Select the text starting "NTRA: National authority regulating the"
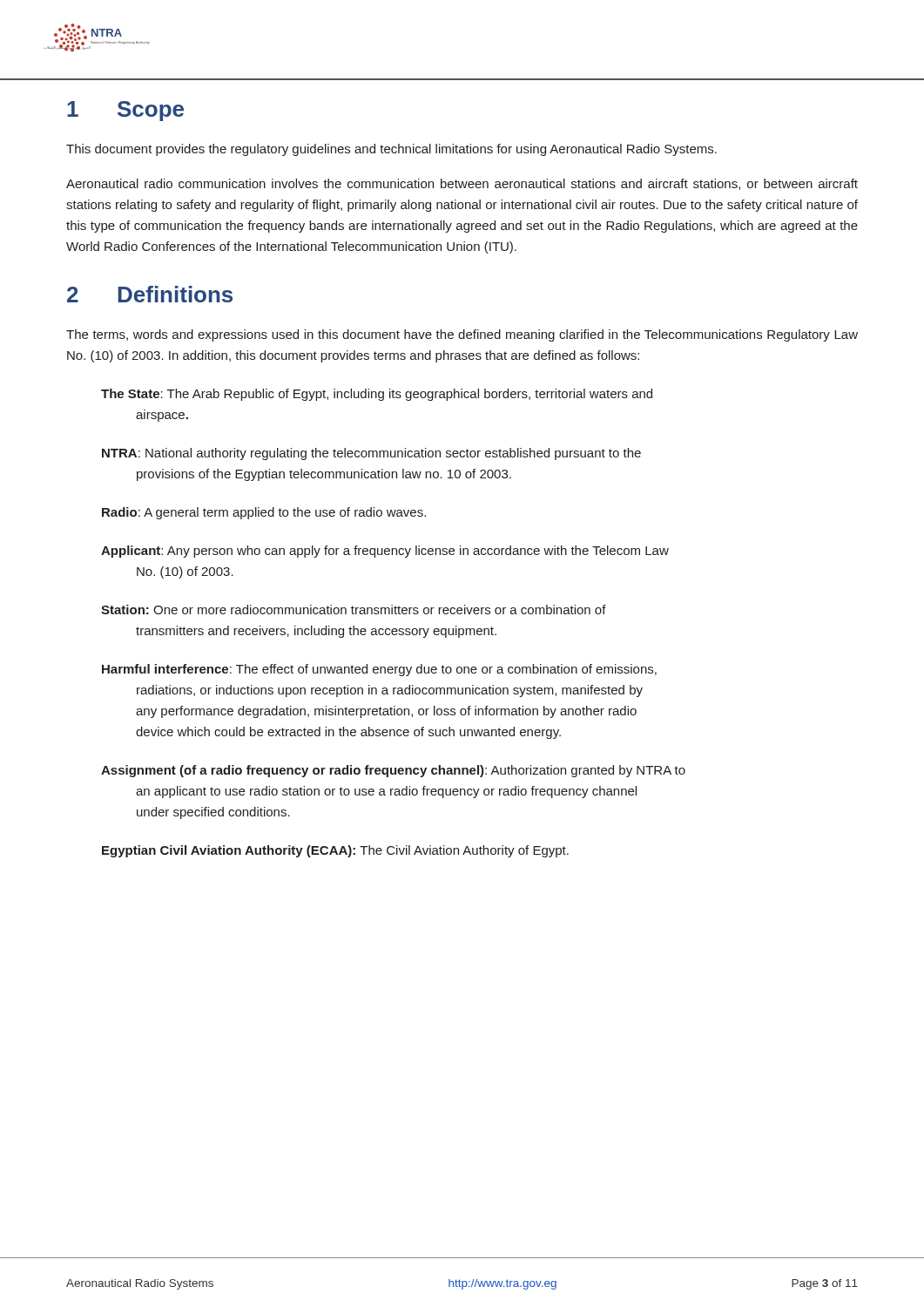The width and height of the screenshot is (924, 1307). (x=462, y=464)
